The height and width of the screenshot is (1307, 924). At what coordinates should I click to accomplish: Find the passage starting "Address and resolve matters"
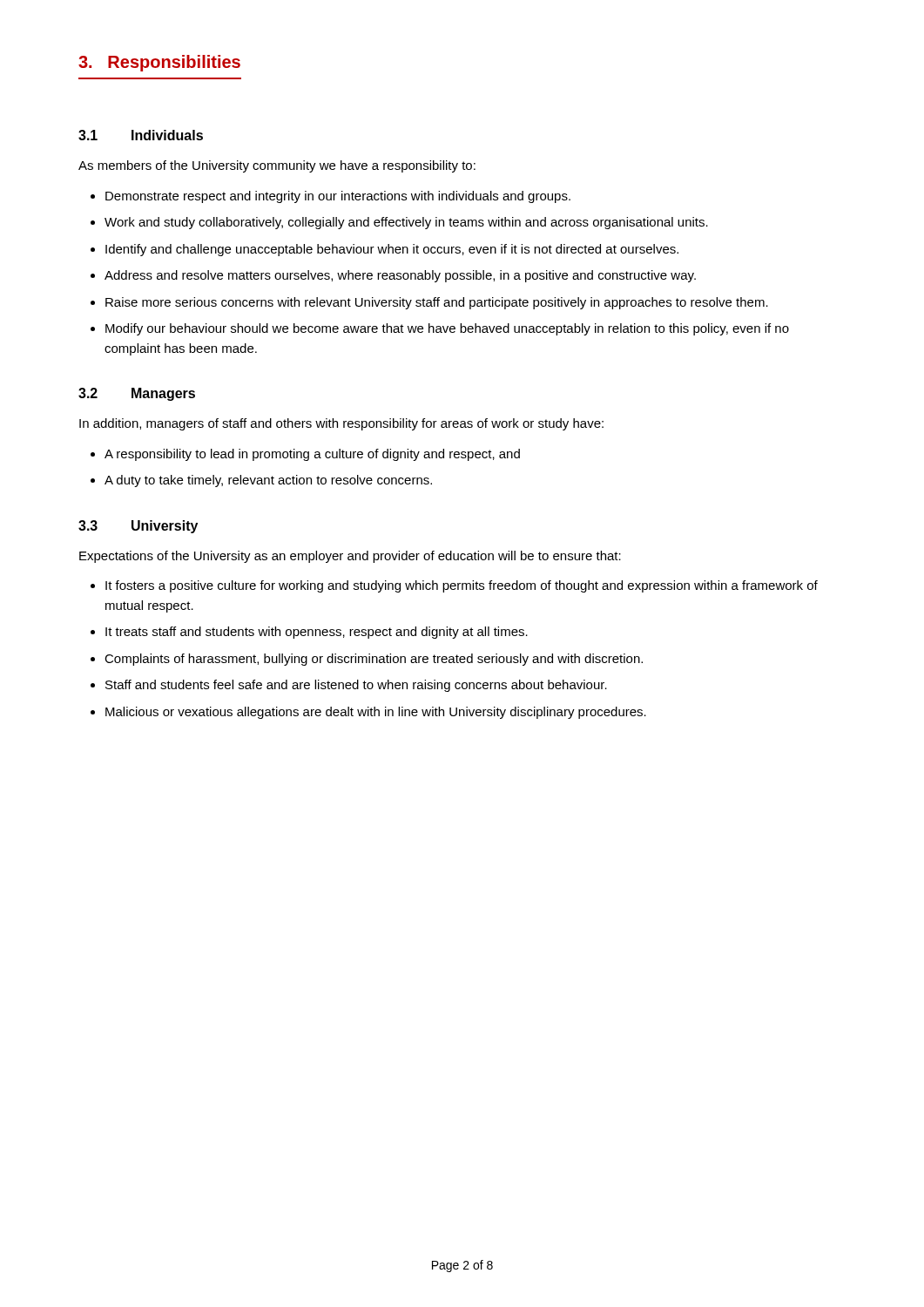click(401, 275)
